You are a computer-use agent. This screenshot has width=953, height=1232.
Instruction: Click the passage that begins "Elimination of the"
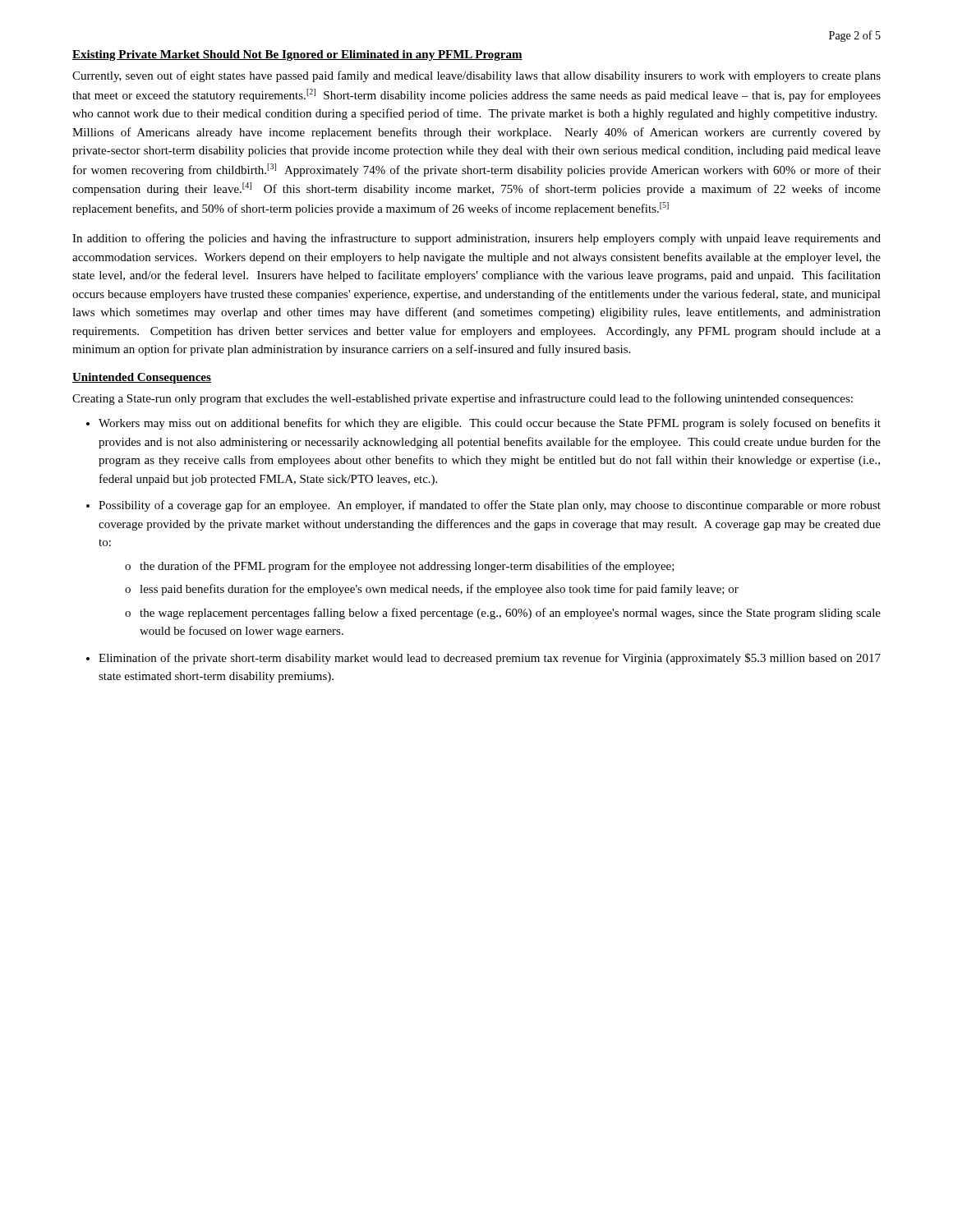(x=490, y=667)
